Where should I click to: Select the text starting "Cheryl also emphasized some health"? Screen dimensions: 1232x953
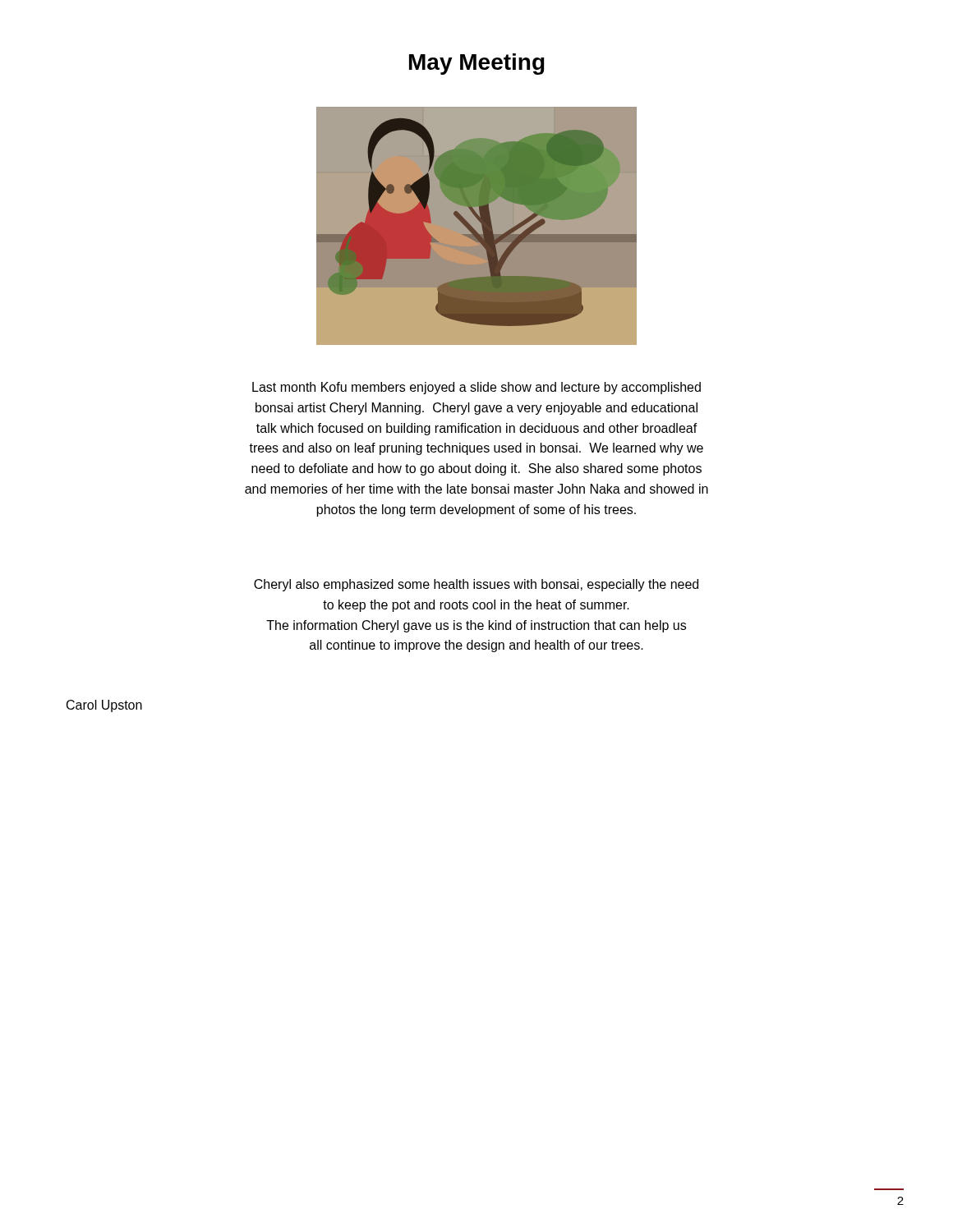tap(476, 615)
